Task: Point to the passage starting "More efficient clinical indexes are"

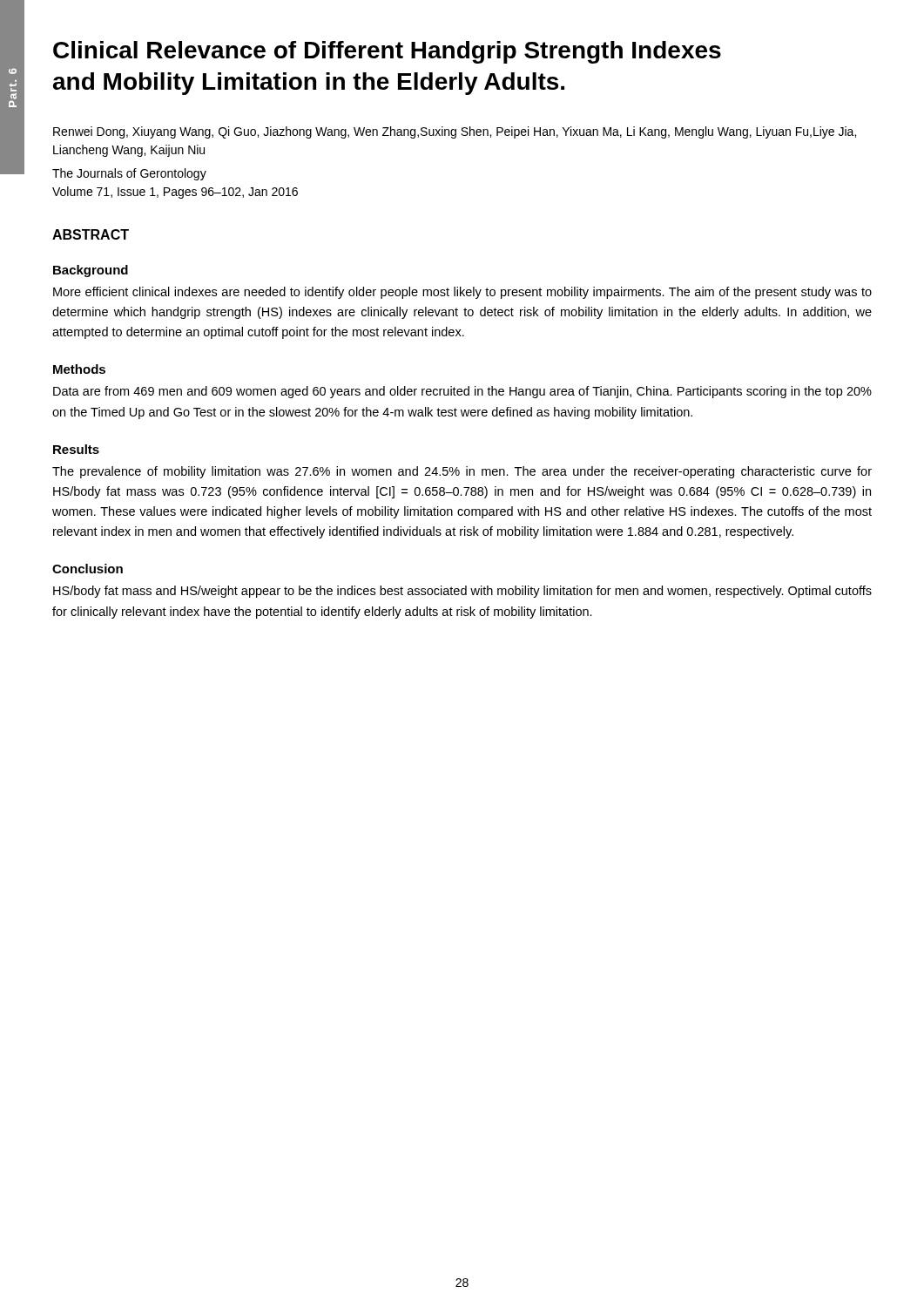Action: click(x=462, y=312)
